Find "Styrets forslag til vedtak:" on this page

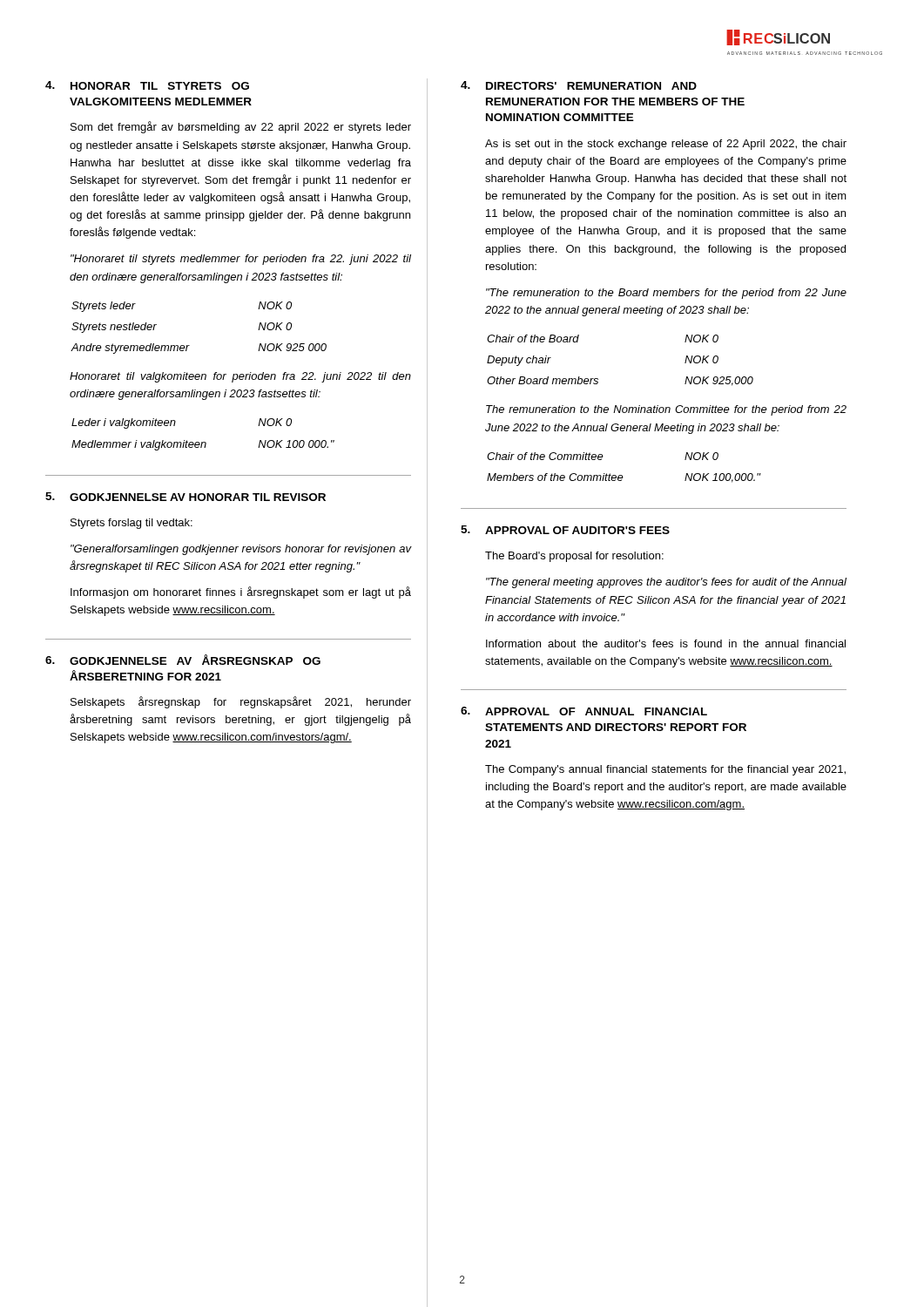(x=131, y=522)
